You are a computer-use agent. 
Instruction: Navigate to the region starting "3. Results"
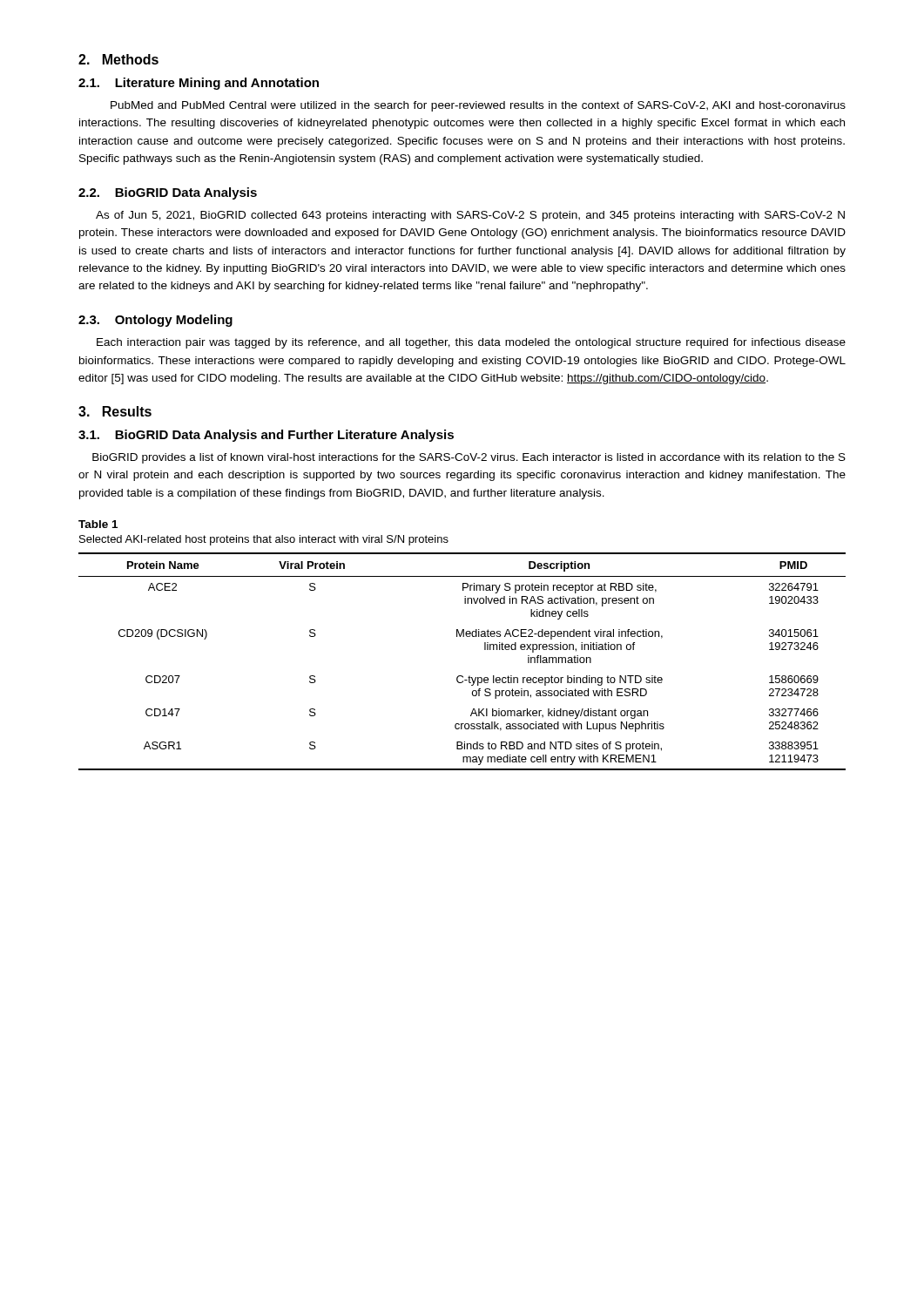click(115, 412)
